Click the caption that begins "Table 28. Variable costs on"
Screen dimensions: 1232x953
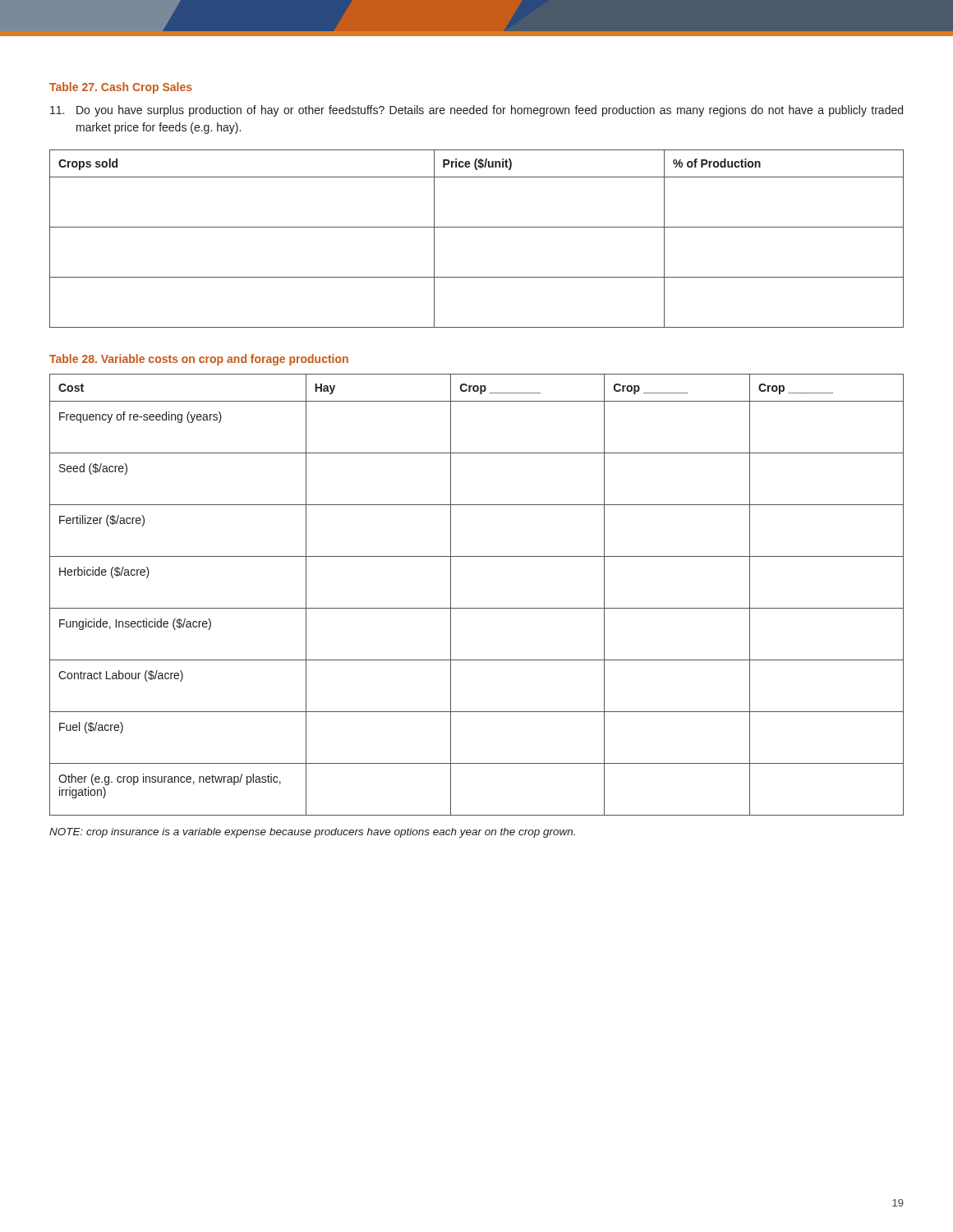point(199,359)
